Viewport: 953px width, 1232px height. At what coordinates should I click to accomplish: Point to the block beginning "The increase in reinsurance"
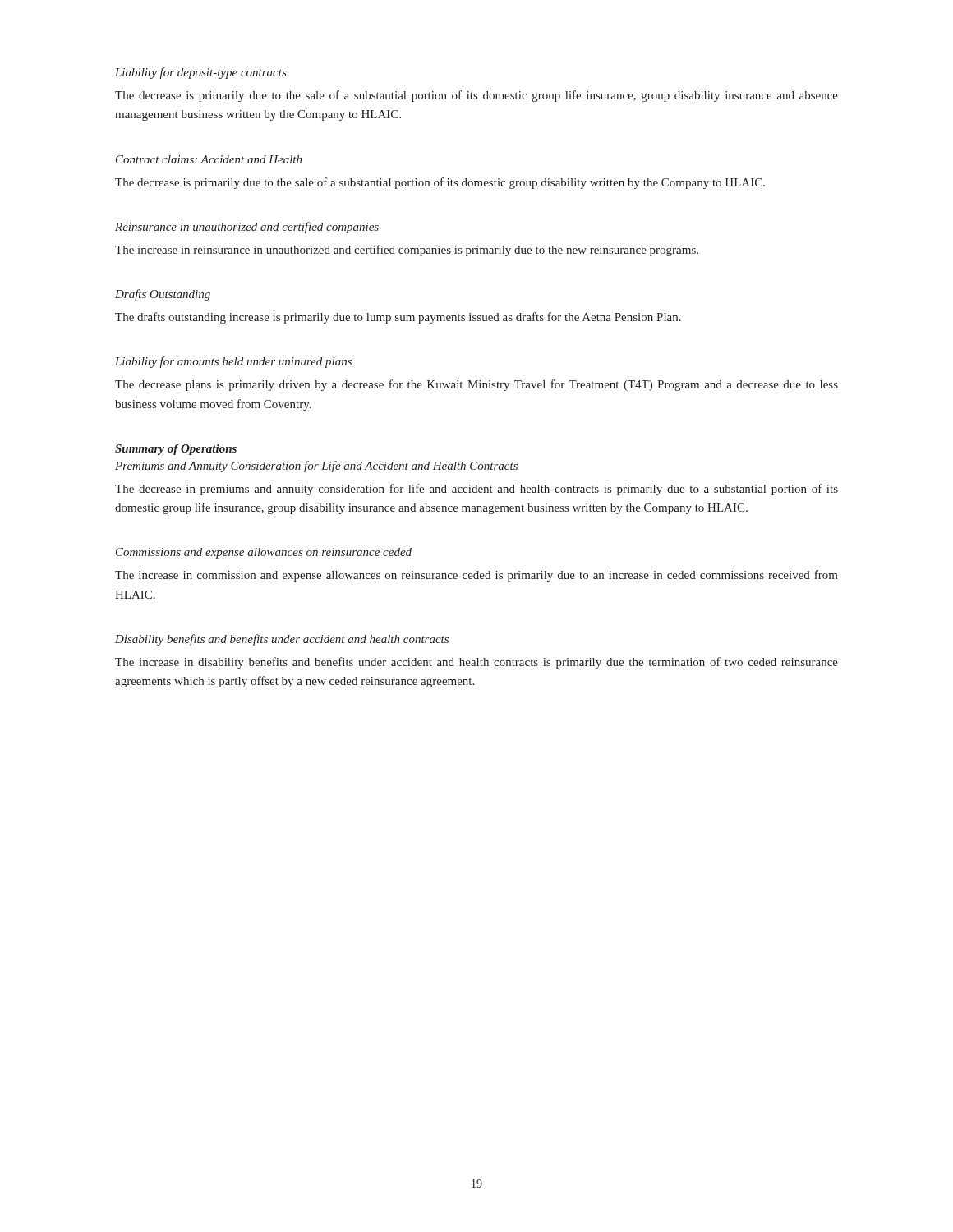(407, 249)
